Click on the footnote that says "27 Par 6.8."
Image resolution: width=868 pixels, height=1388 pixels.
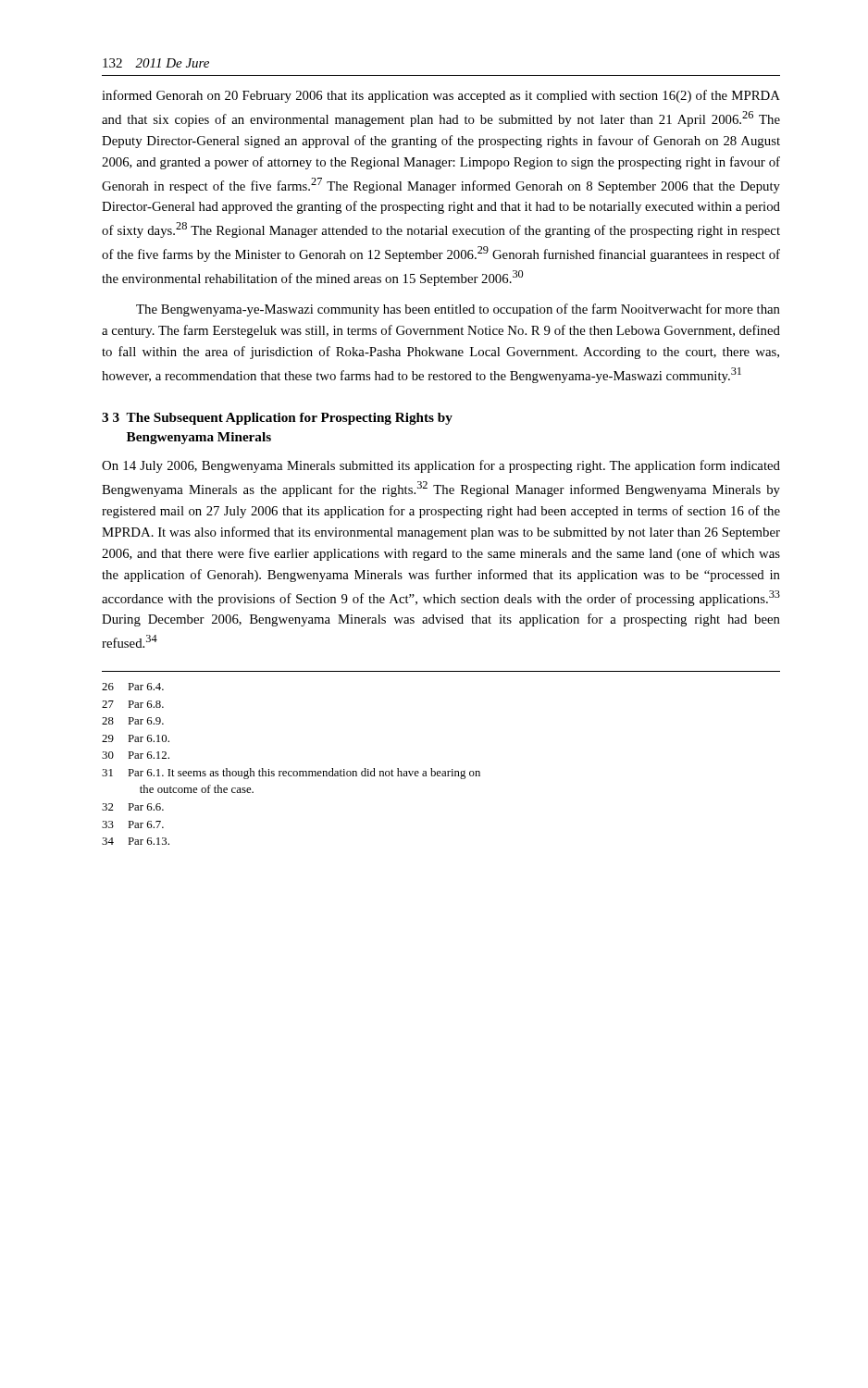pyautogui.click(x=133, y=704)
